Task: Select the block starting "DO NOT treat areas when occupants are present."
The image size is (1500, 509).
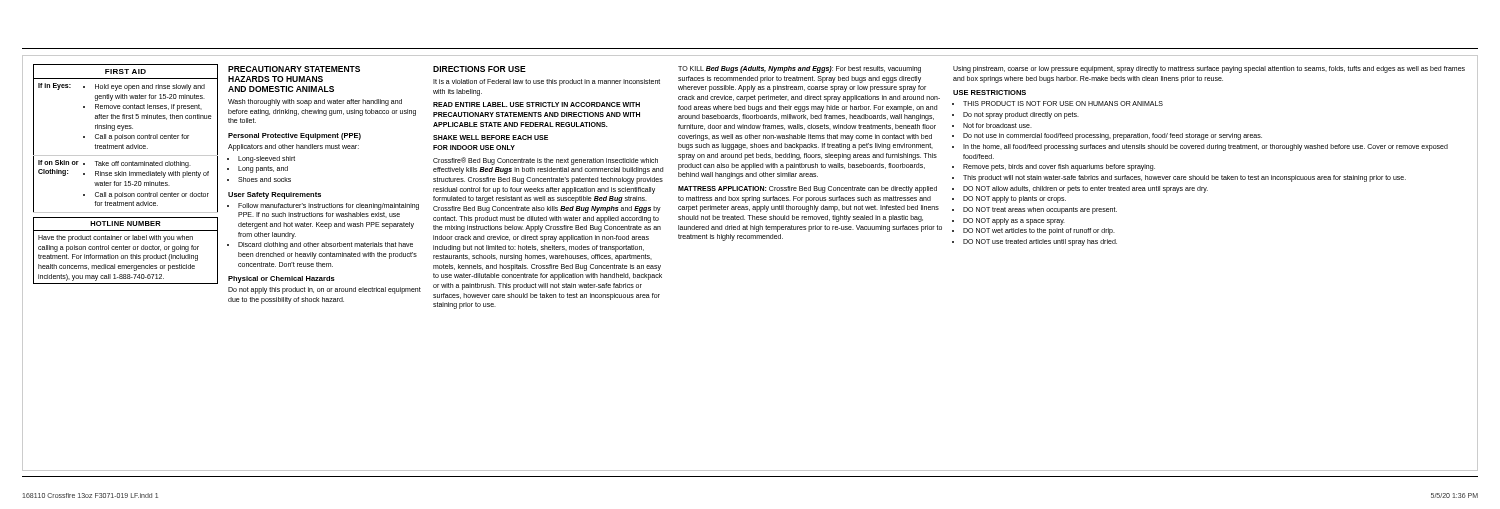Action: click(x=1040, y=209)
